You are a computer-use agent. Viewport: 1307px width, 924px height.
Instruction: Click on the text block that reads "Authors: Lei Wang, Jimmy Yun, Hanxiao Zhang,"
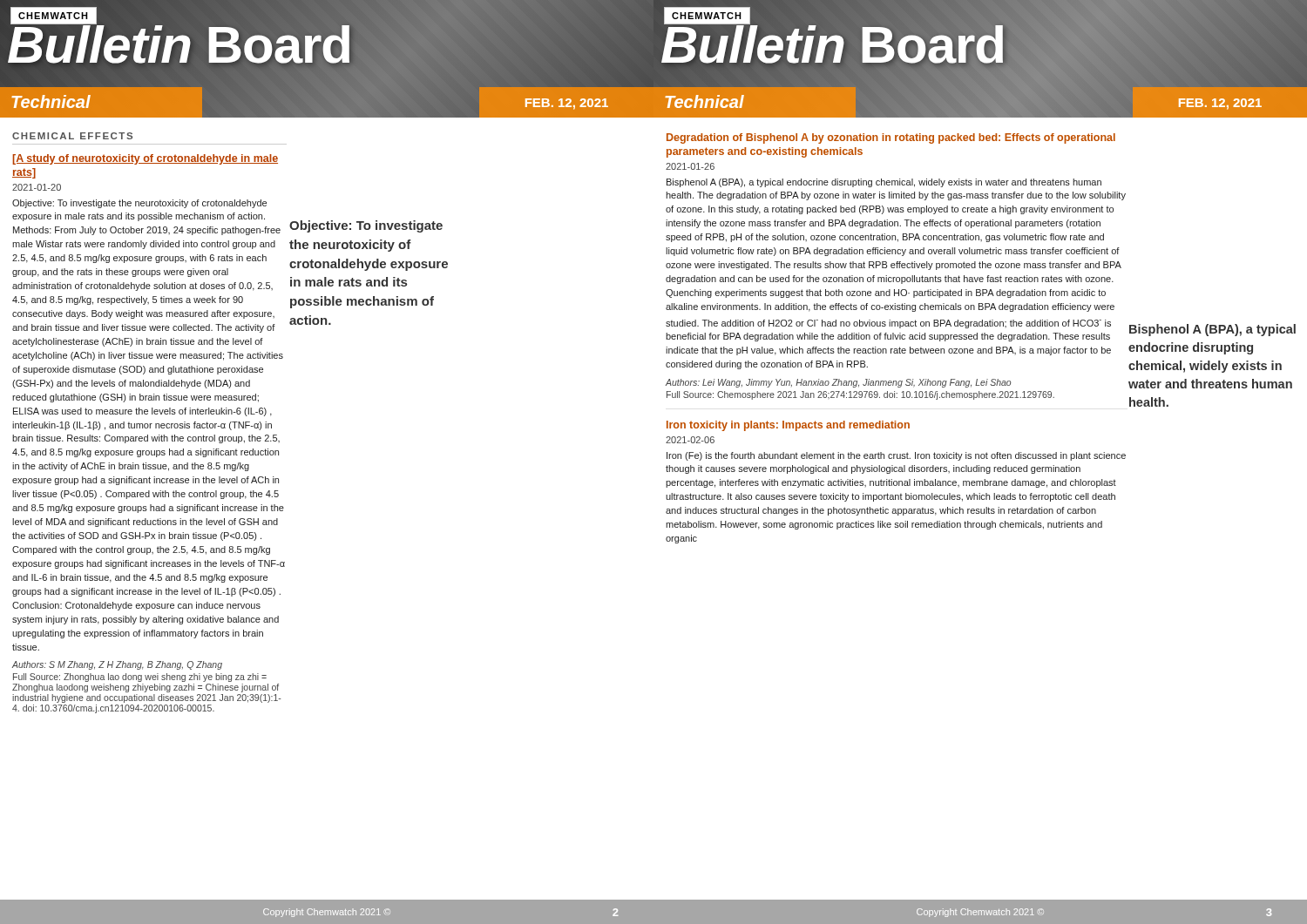[x=839, y=383]
